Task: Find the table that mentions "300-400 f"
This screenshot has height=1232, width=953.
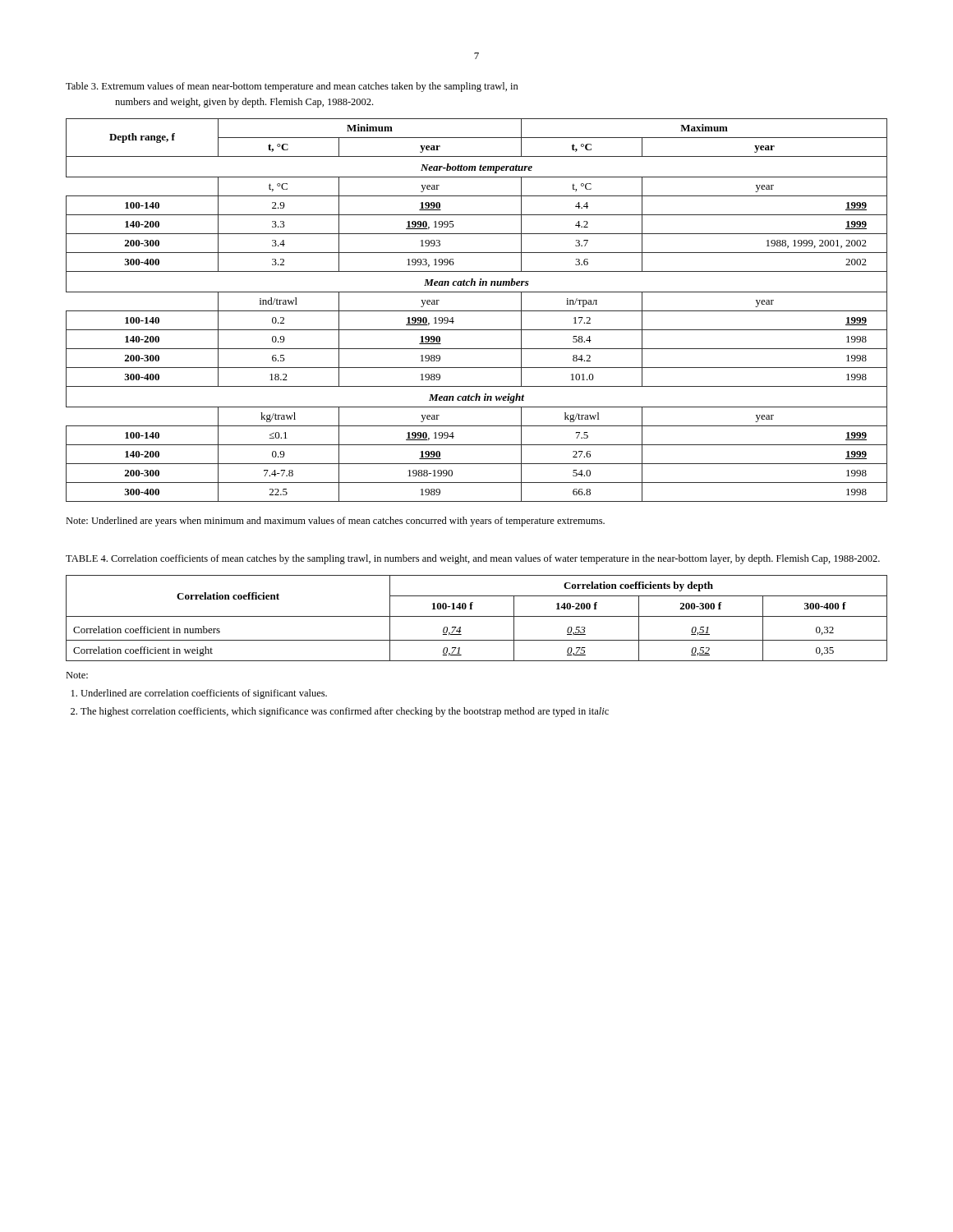Action: coord(476,618)
